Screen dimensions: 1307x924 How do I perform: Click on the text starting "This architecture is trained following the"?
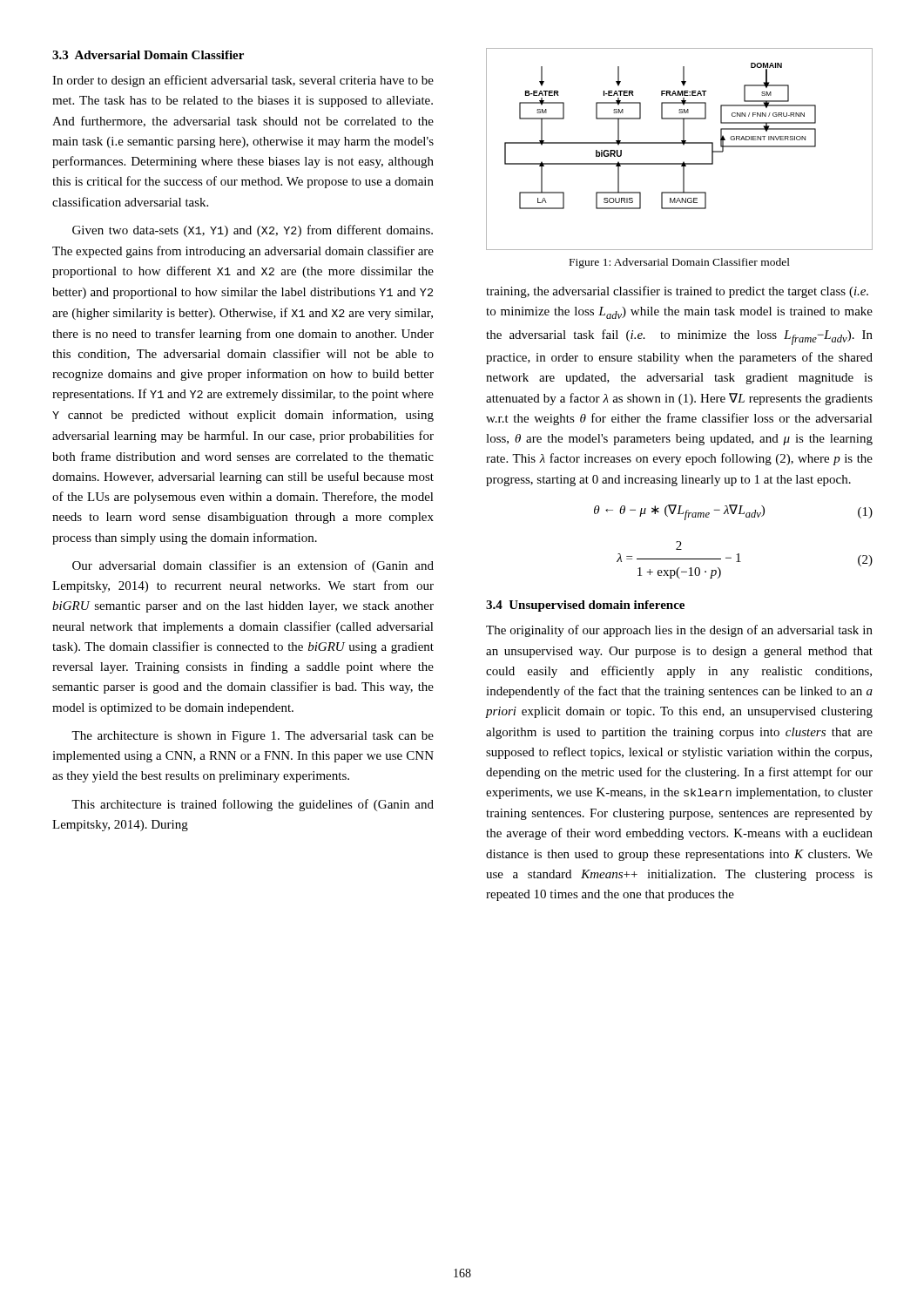tap(243, 815)
